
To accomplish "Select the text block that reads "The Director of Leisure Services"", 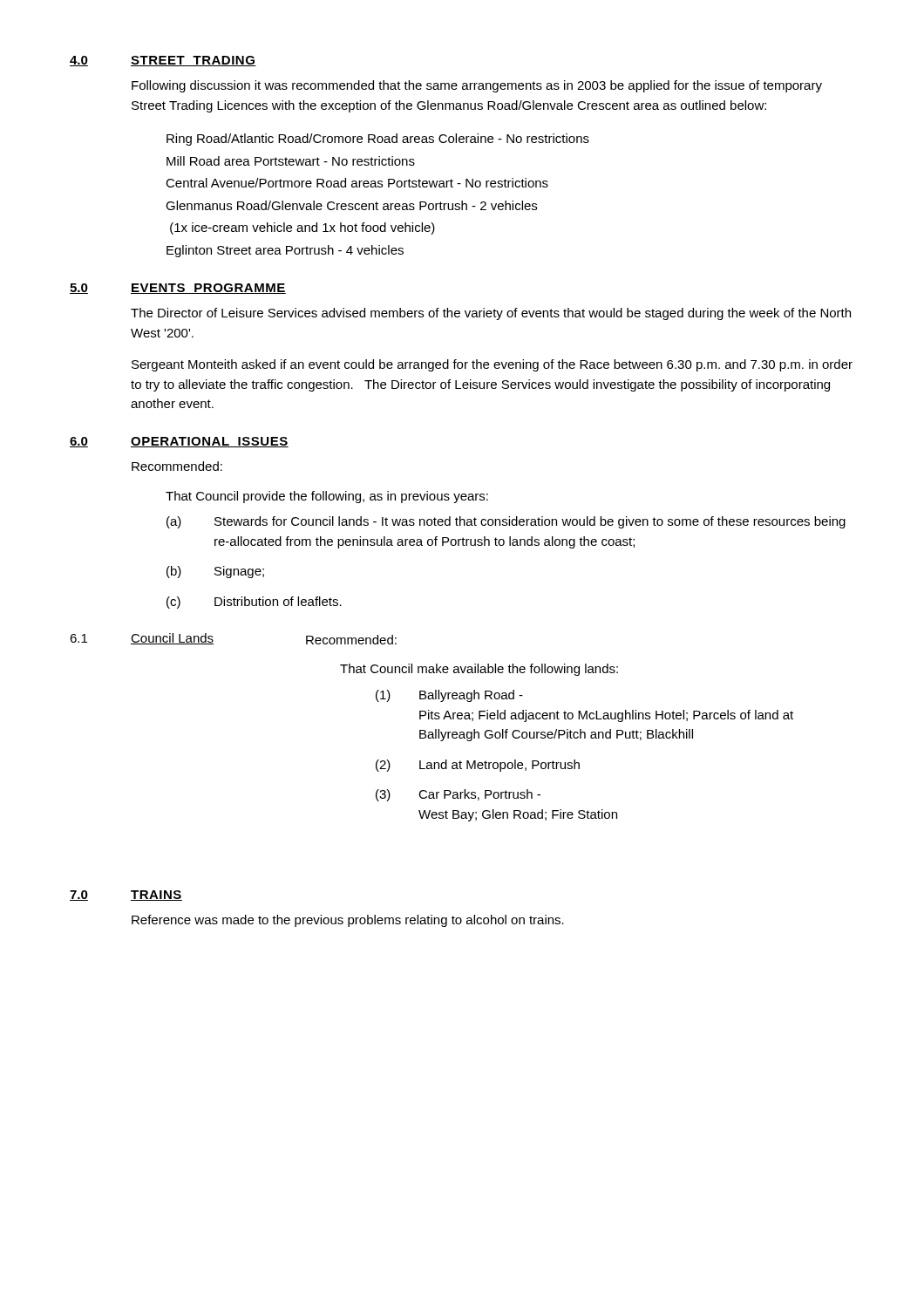I will pyautogui.click(x=491, y=322).
